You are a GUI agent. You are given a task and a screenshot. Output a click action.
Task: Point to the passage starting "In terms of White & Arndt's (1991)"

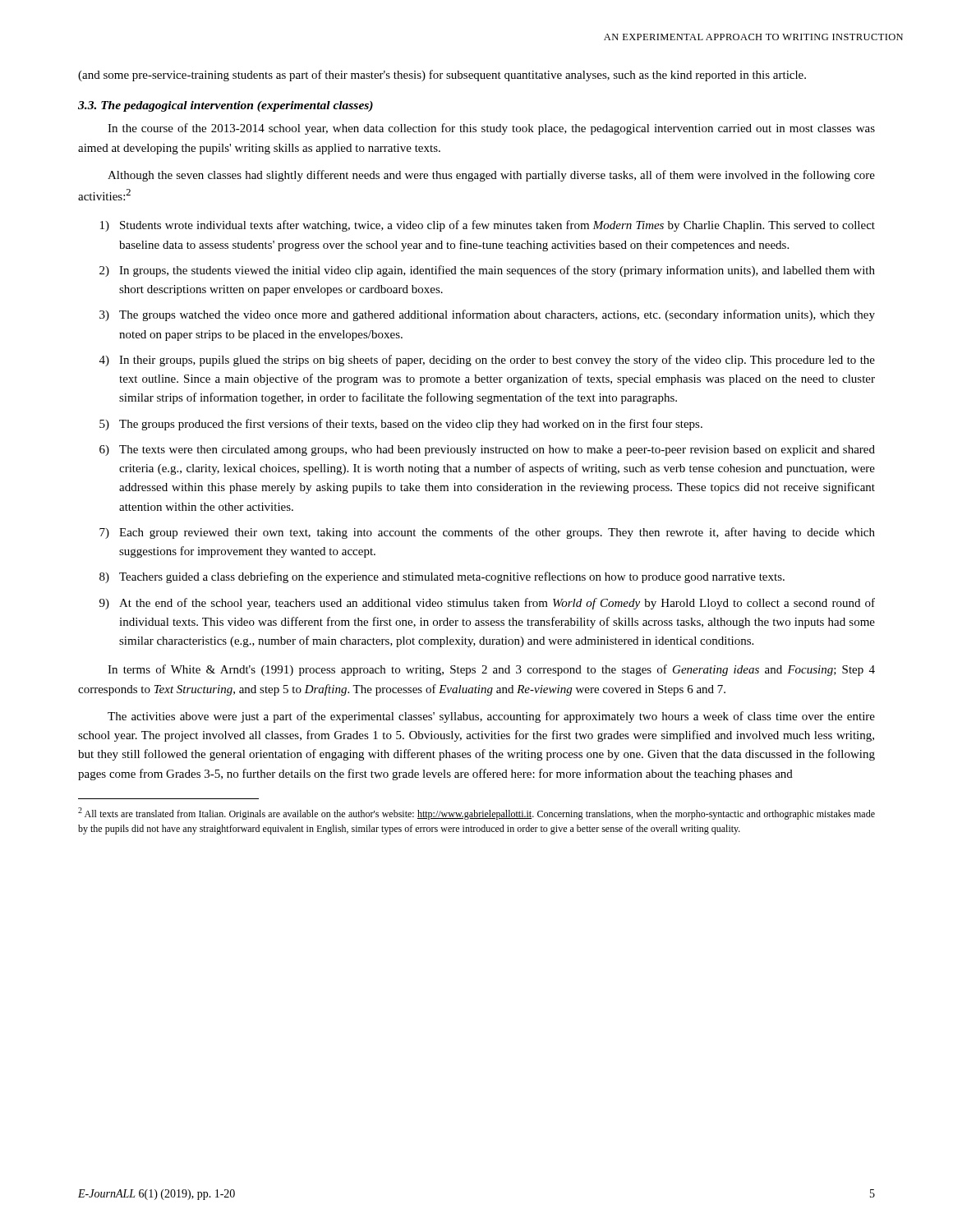pos(476,680)
